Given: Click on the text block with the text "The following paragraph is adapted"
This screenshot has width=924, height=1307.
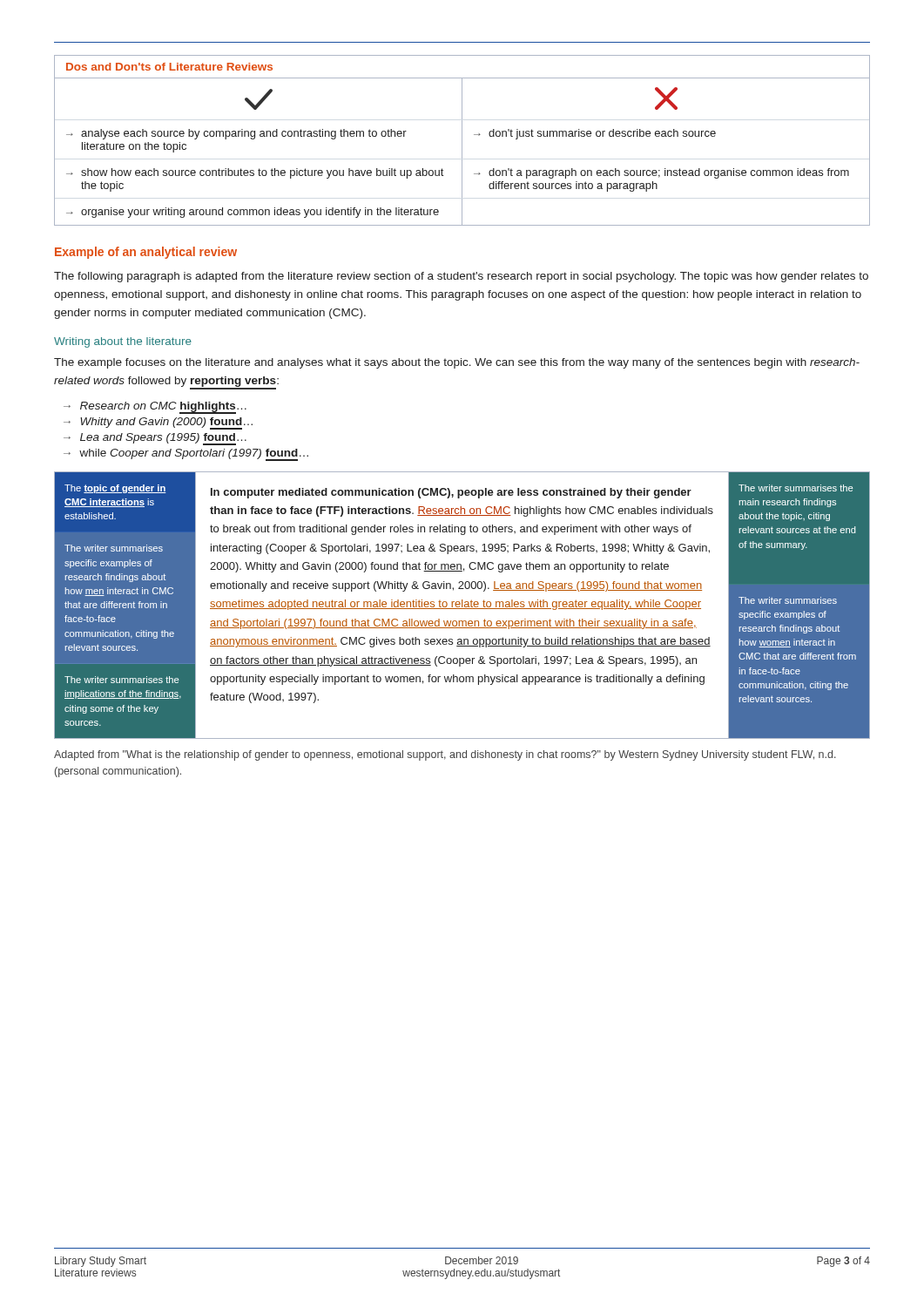Looking at the screenshot, I should coord(461,294).
